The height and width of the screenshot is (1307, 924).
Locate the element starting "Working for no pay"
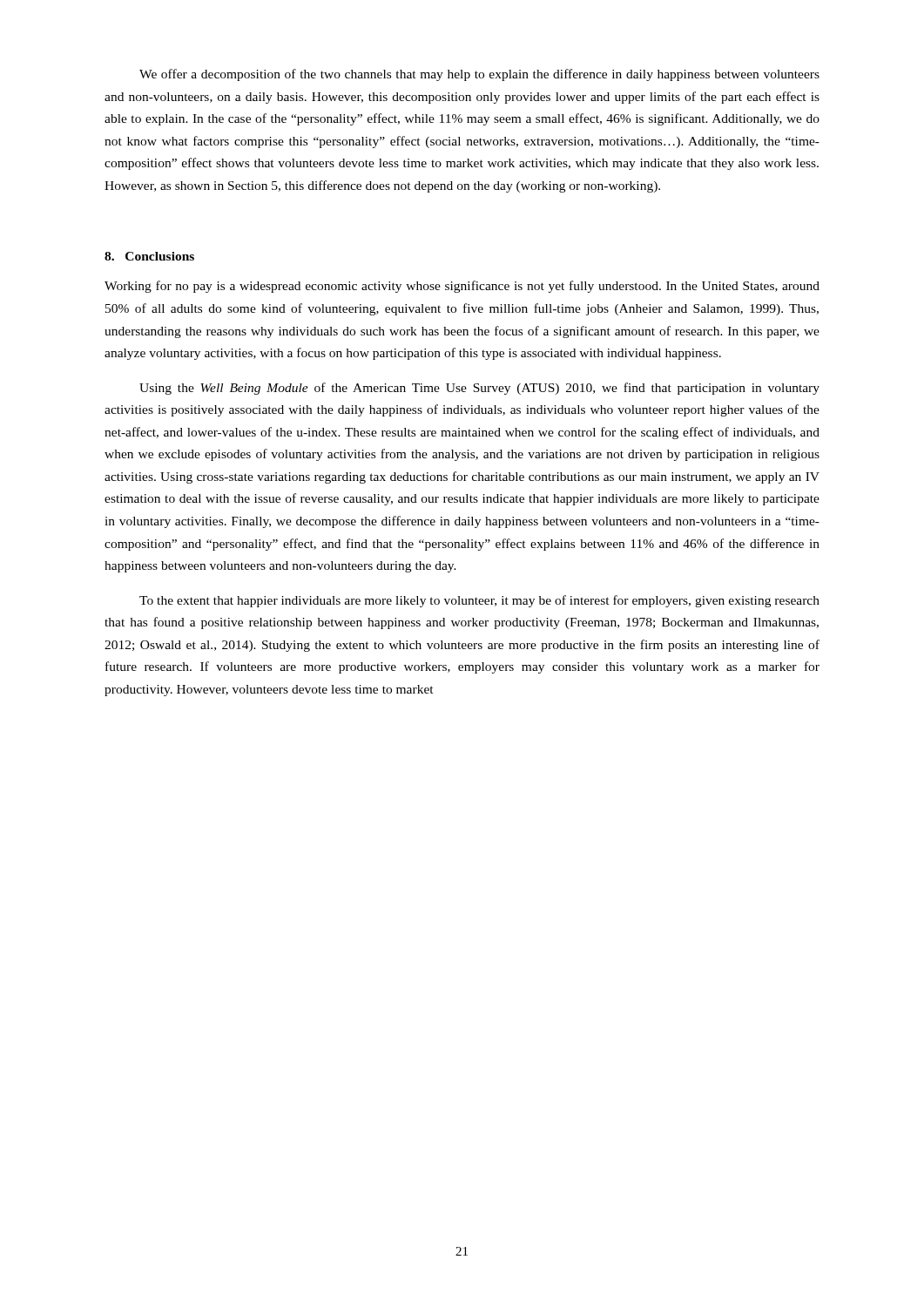click(462, 319)
